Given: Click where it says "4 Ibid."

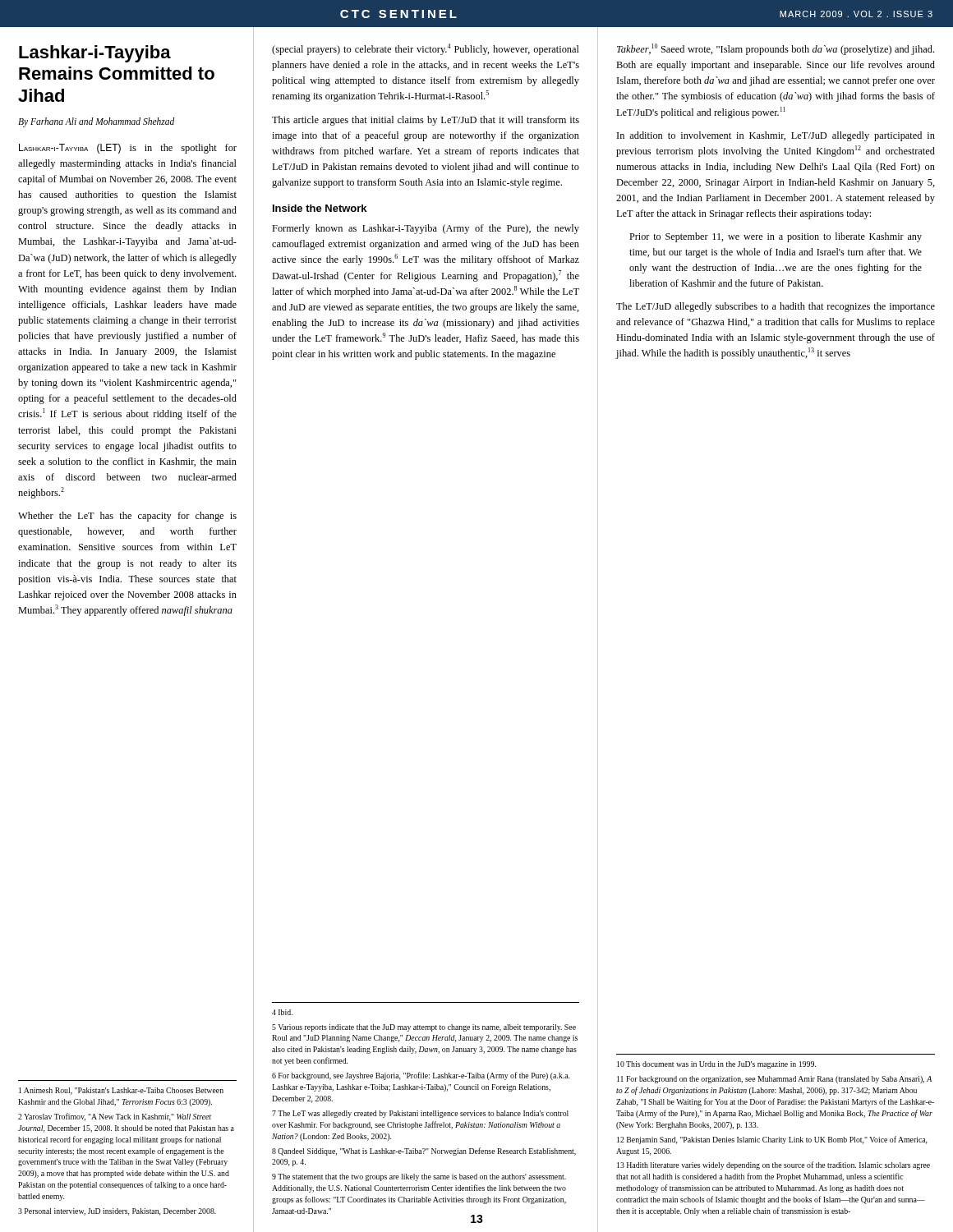Looking at the screenshot, I should click(x=282, y=1012).
